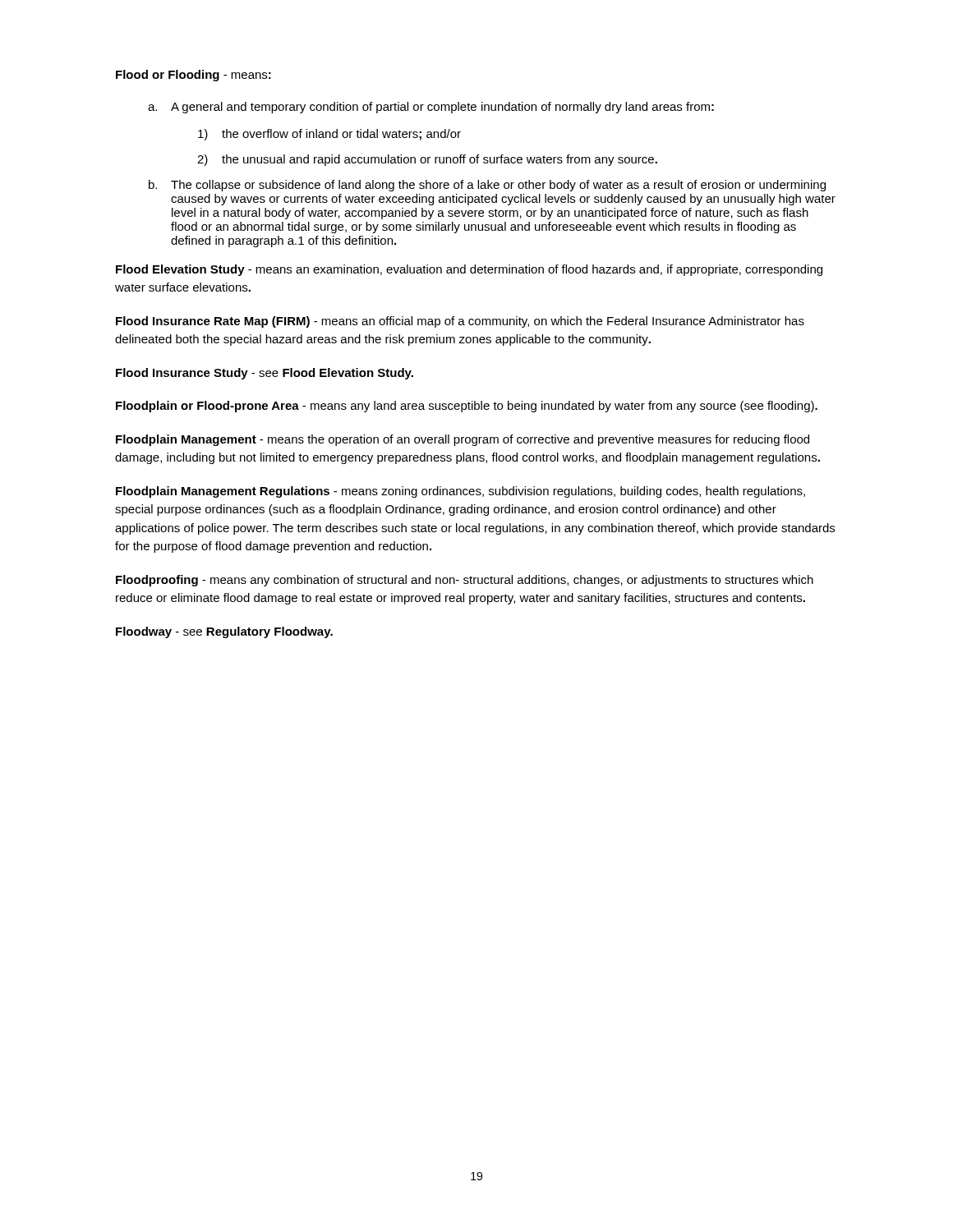The width and height of the screenshot is (953, 1232).
Task: Locate the text starting "Floodway - see Regulatory"
Action: pyautogui.click(x=224, y=631)
